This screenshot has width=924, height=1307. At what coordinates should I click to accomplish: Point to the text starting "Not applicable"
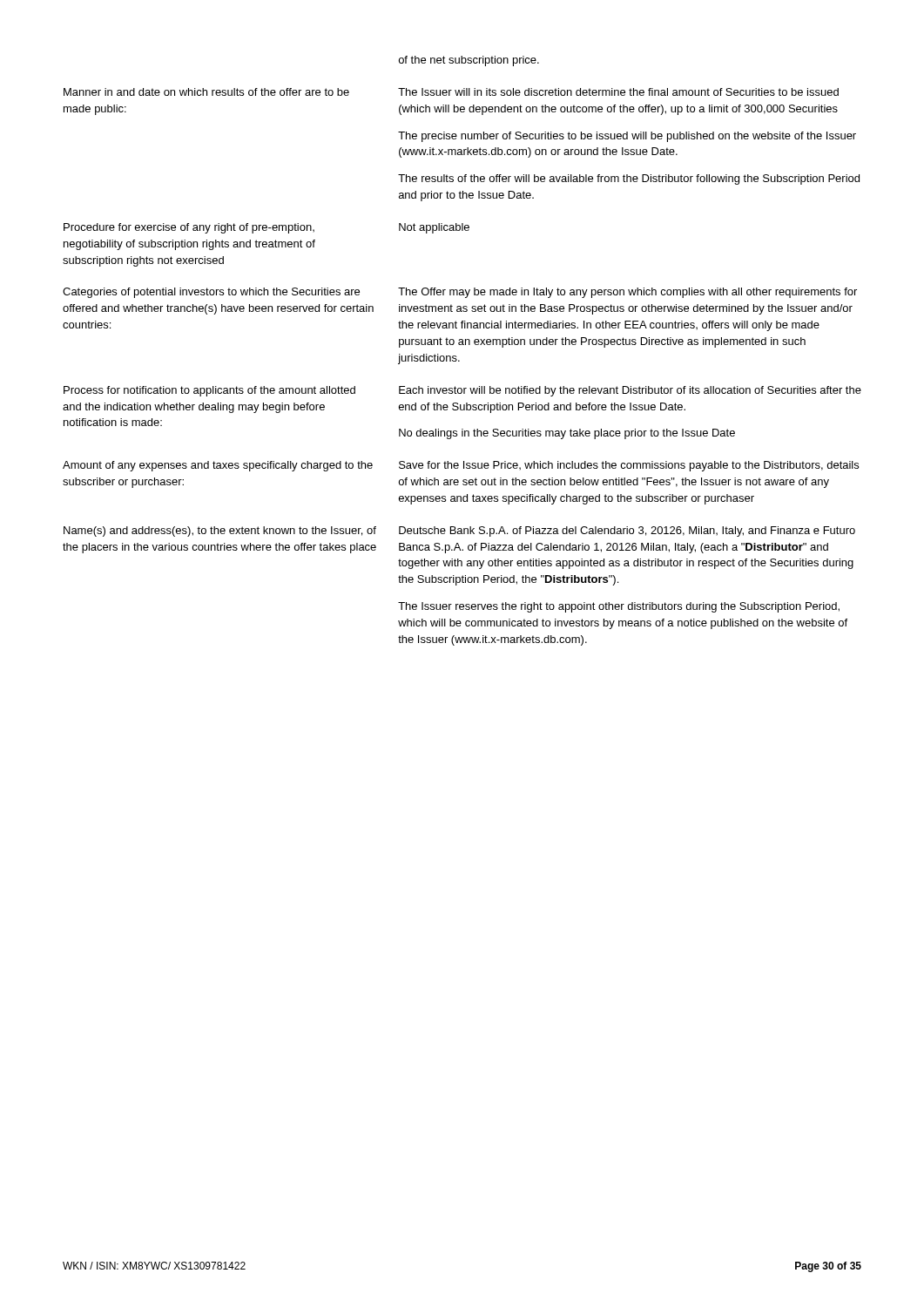point(434,228)
